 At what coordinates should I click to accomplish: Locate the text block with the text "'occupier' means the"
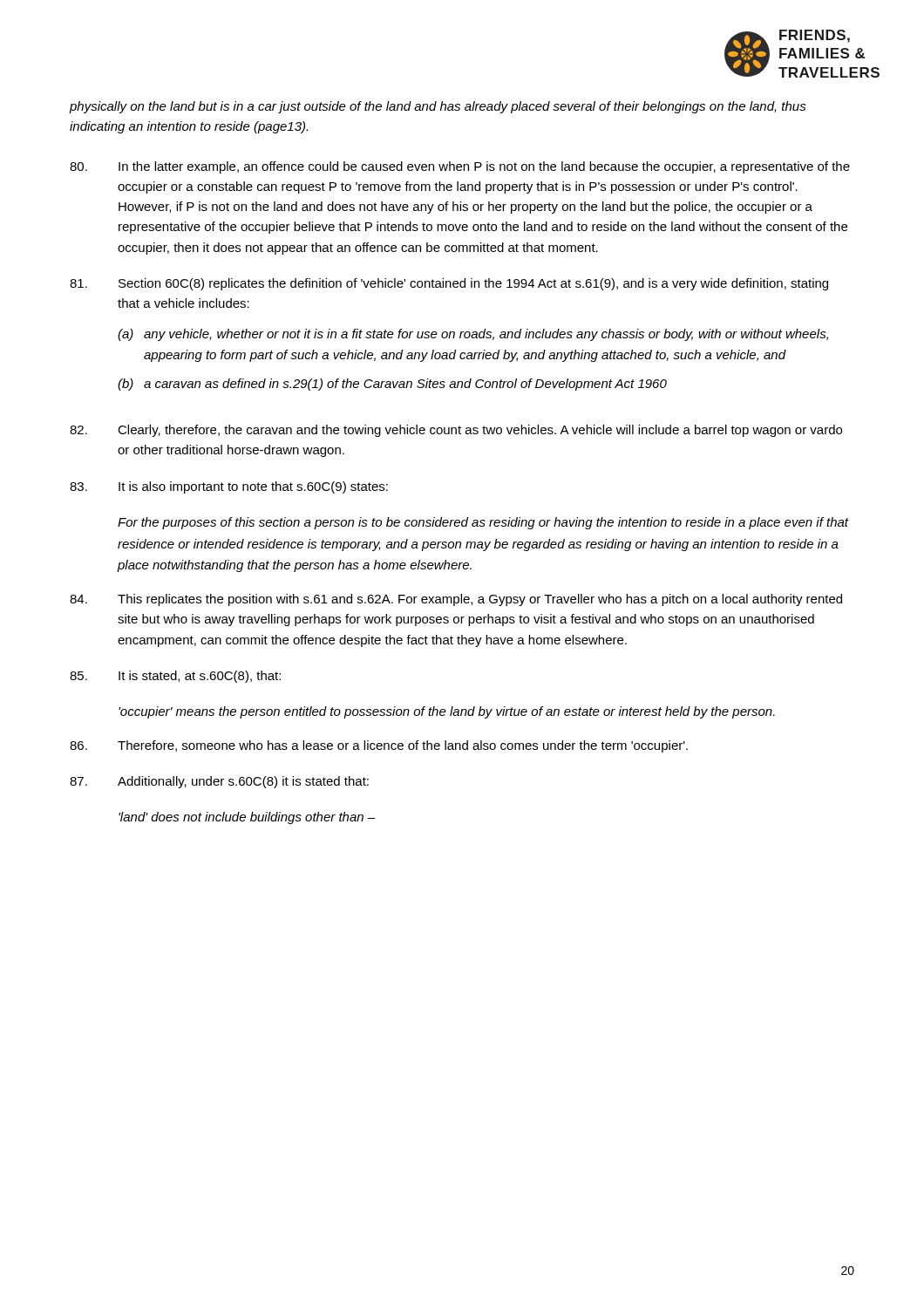tap(447, 711)
